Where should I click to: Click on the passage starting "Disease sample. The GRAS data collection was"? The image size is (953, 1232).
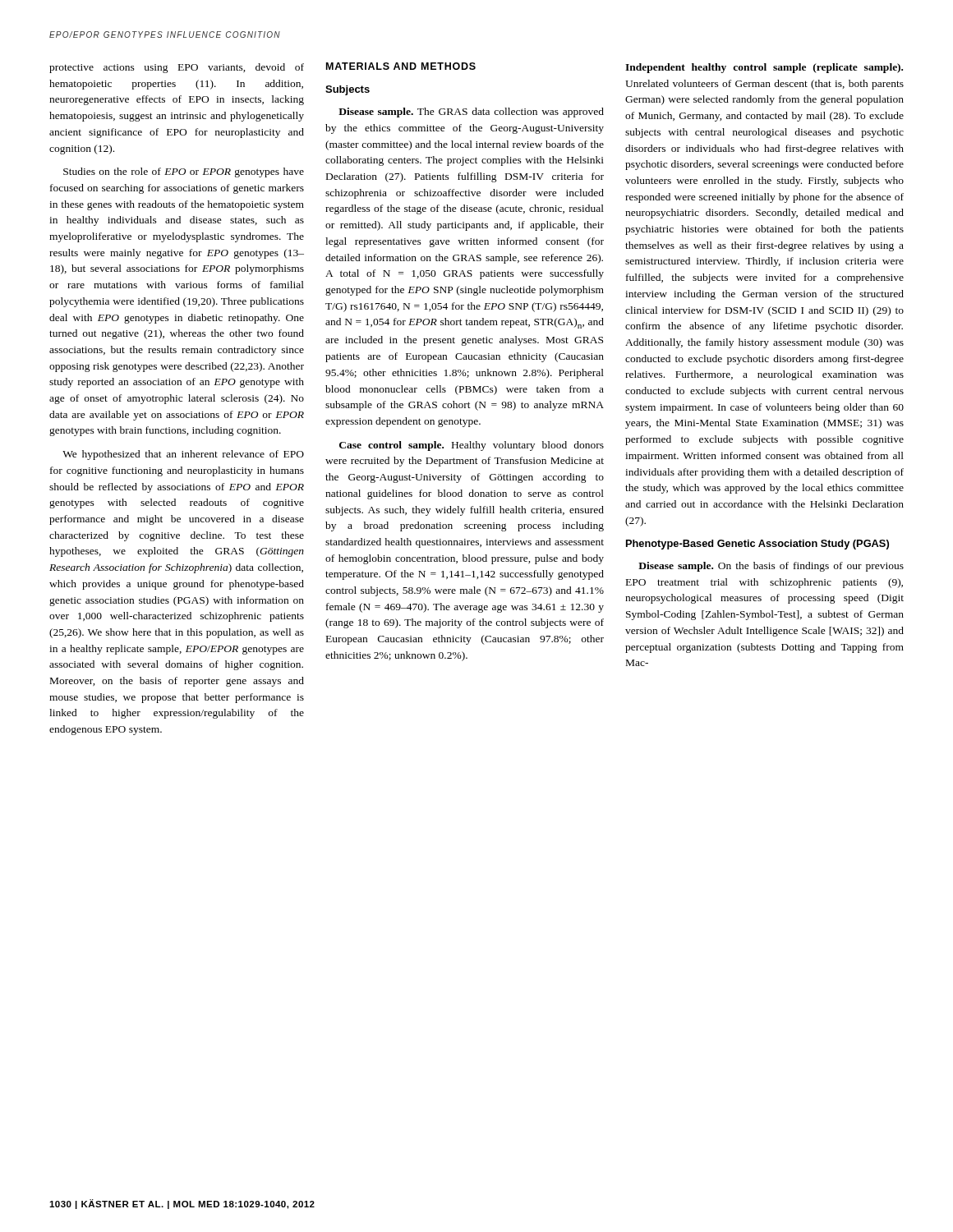pos(465,383)
